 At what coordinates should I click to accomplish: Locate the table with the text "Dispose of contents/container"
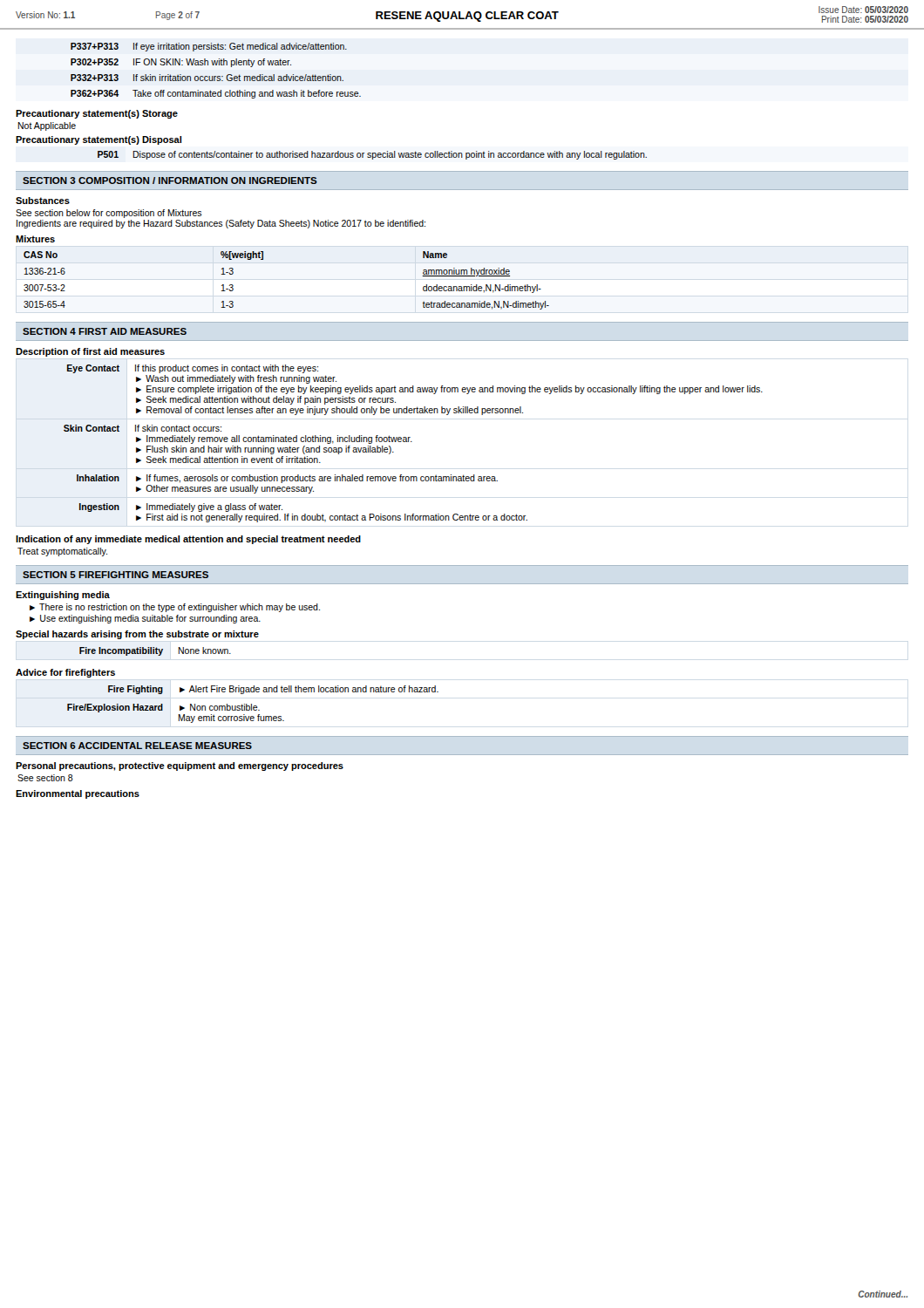pos(462,154)
